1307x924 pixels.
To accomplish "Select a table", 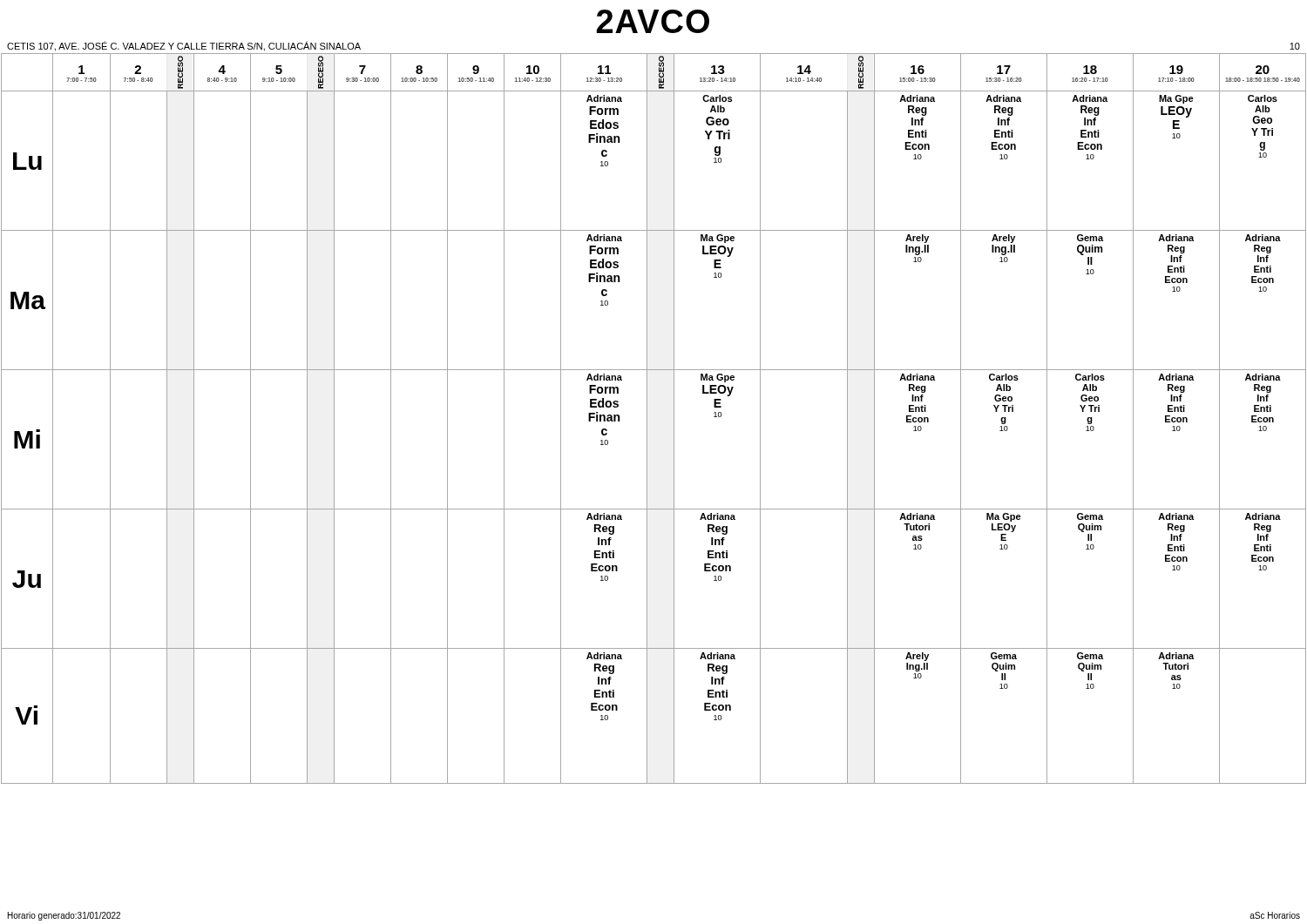I will tap(654, 418).
